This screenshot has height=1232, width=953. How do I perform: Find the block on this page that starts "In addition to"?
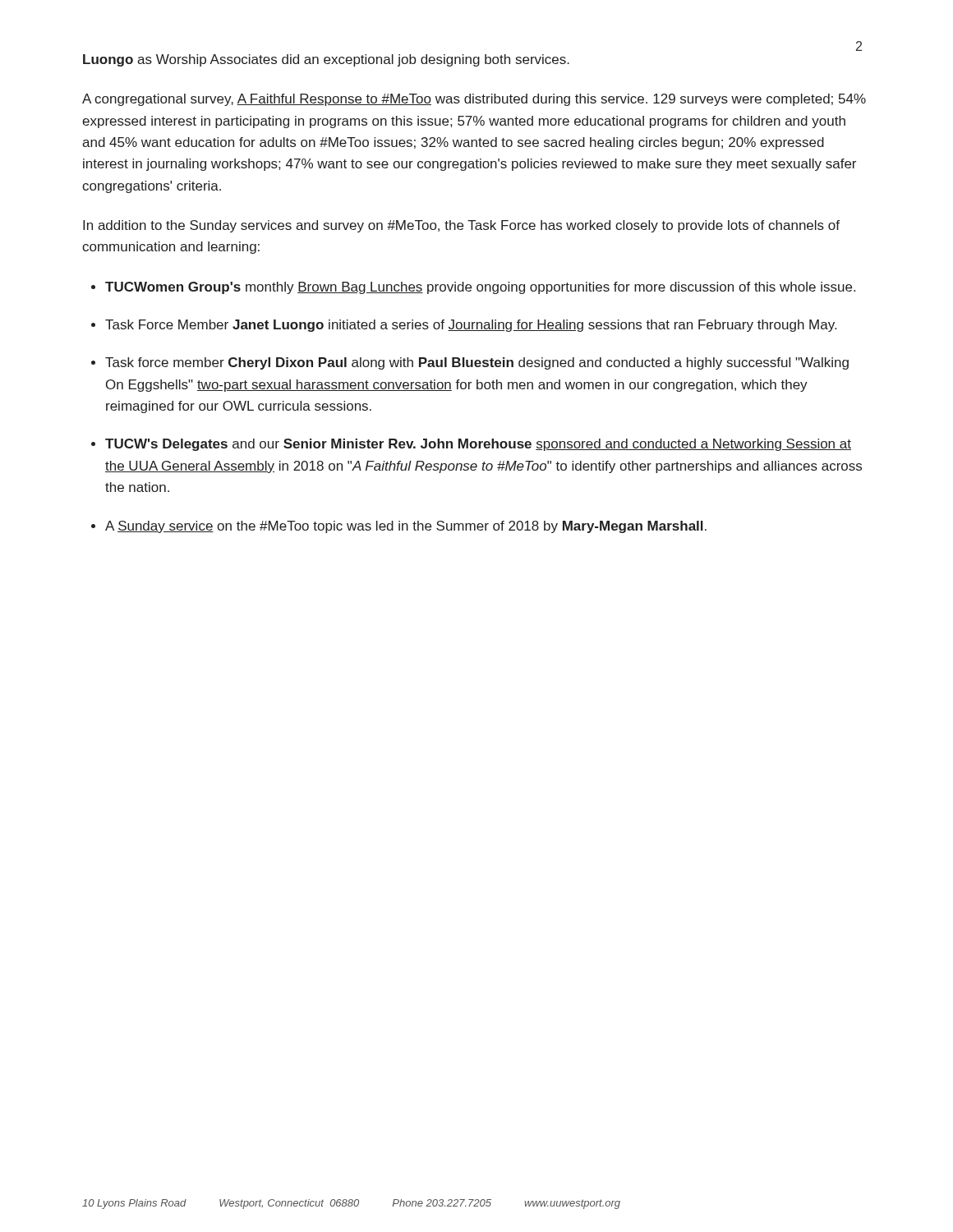point(461,236)
